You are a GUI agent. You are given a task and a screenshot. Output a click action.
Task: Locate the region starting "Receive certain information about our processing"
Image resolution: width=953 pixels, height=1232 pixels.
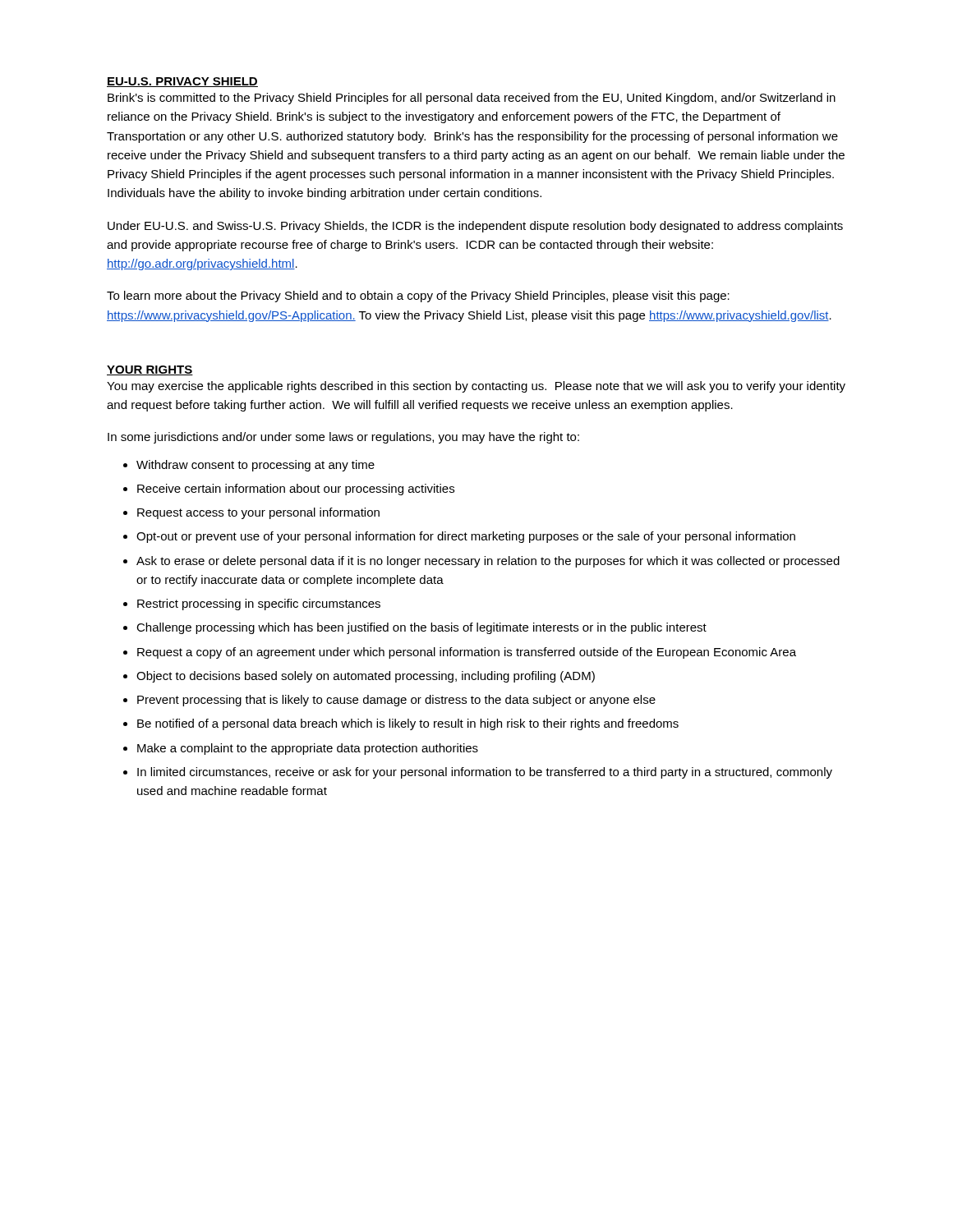[296, 488]
